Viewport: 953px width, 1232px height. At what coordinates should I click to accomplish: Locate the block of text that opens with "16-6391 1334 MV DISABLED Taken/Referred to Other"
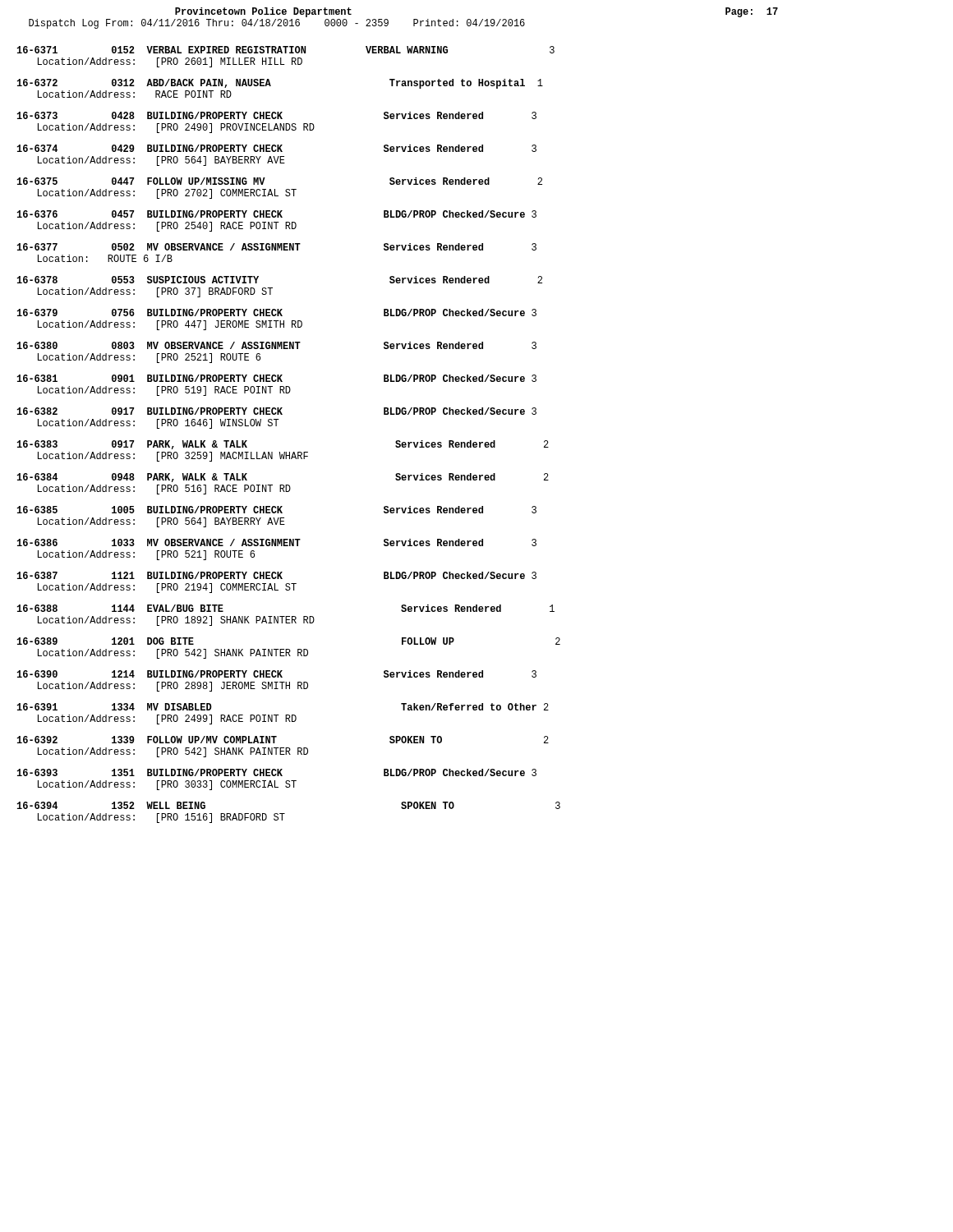[476, 714]
